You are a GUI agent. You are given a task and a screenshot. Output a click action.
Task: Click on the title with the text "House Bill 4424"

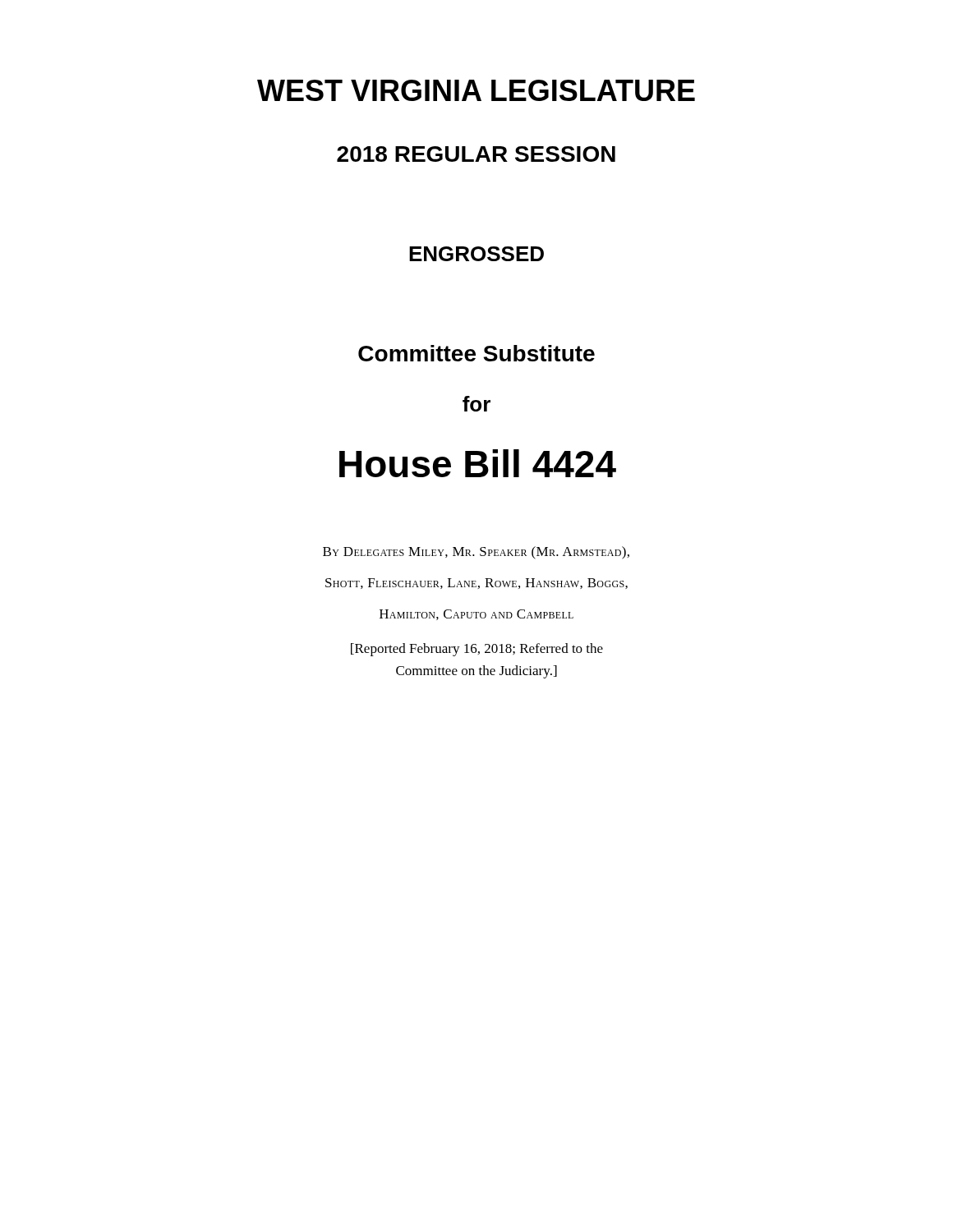click(x=476, y=464)
